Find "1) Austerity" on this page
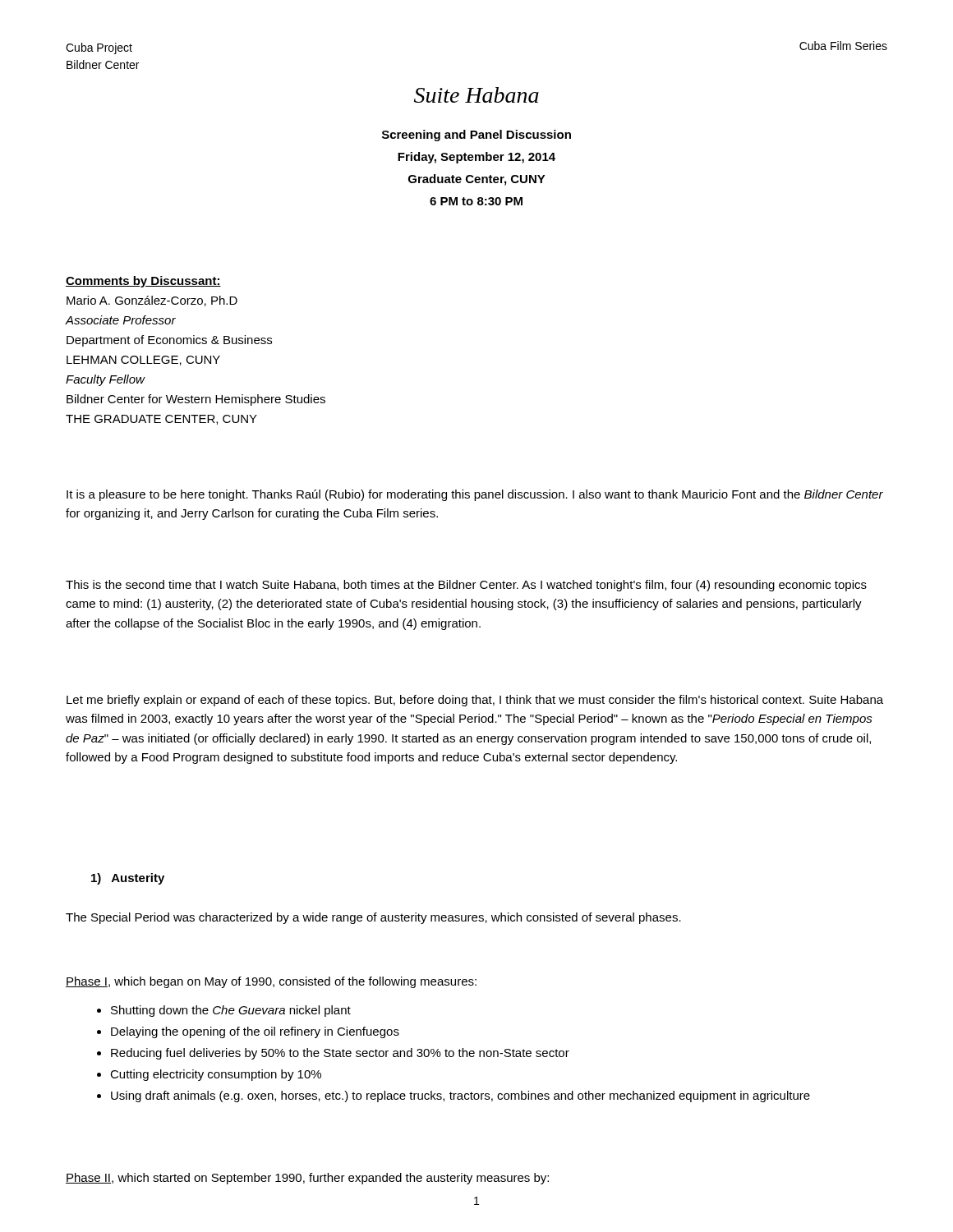This screenshot has height=1232, width=953. click(127, 878)
